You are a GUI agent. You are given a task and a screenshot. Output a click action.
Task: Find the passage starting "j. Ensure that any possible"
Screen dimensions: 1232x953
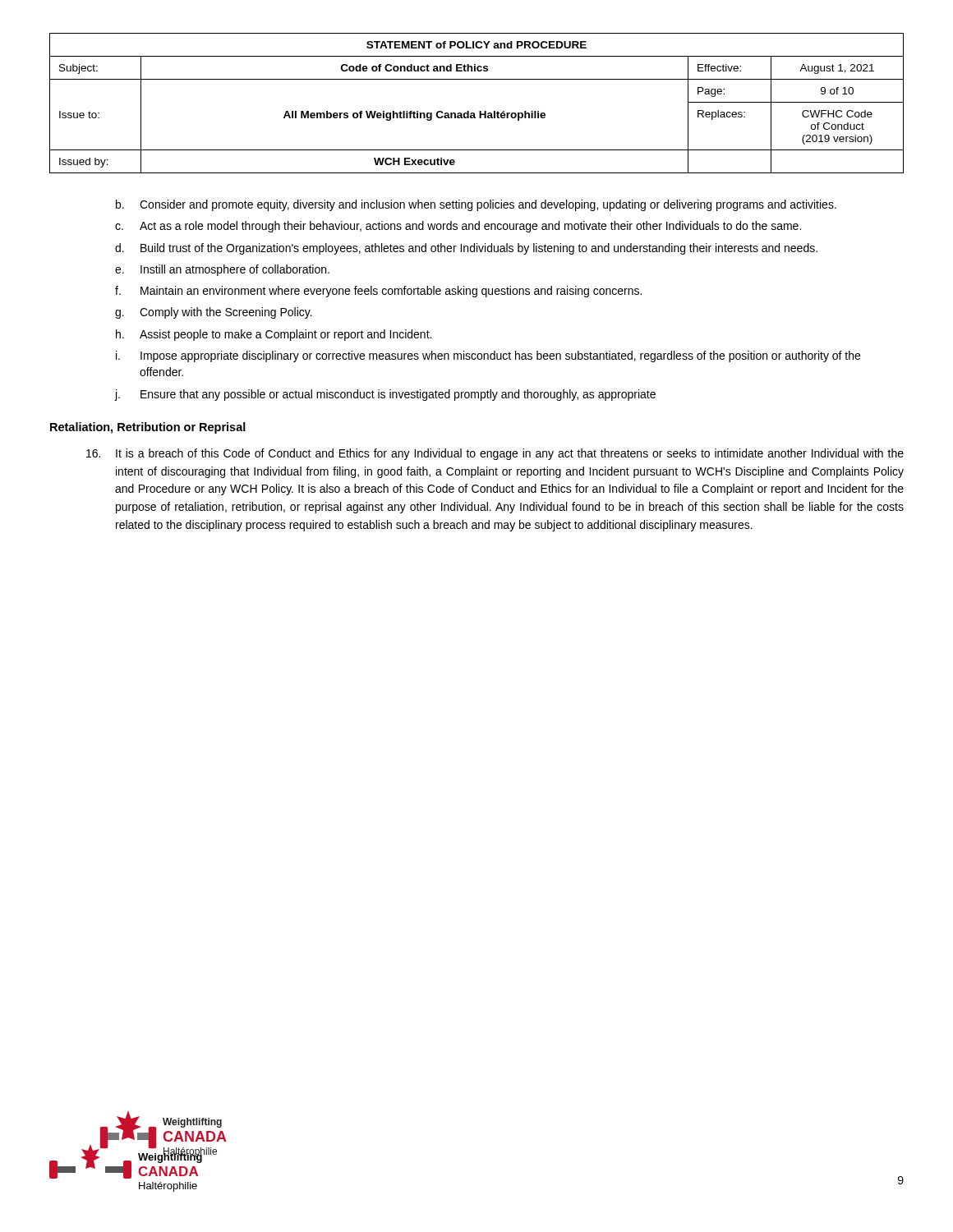[x=509, y=394]
